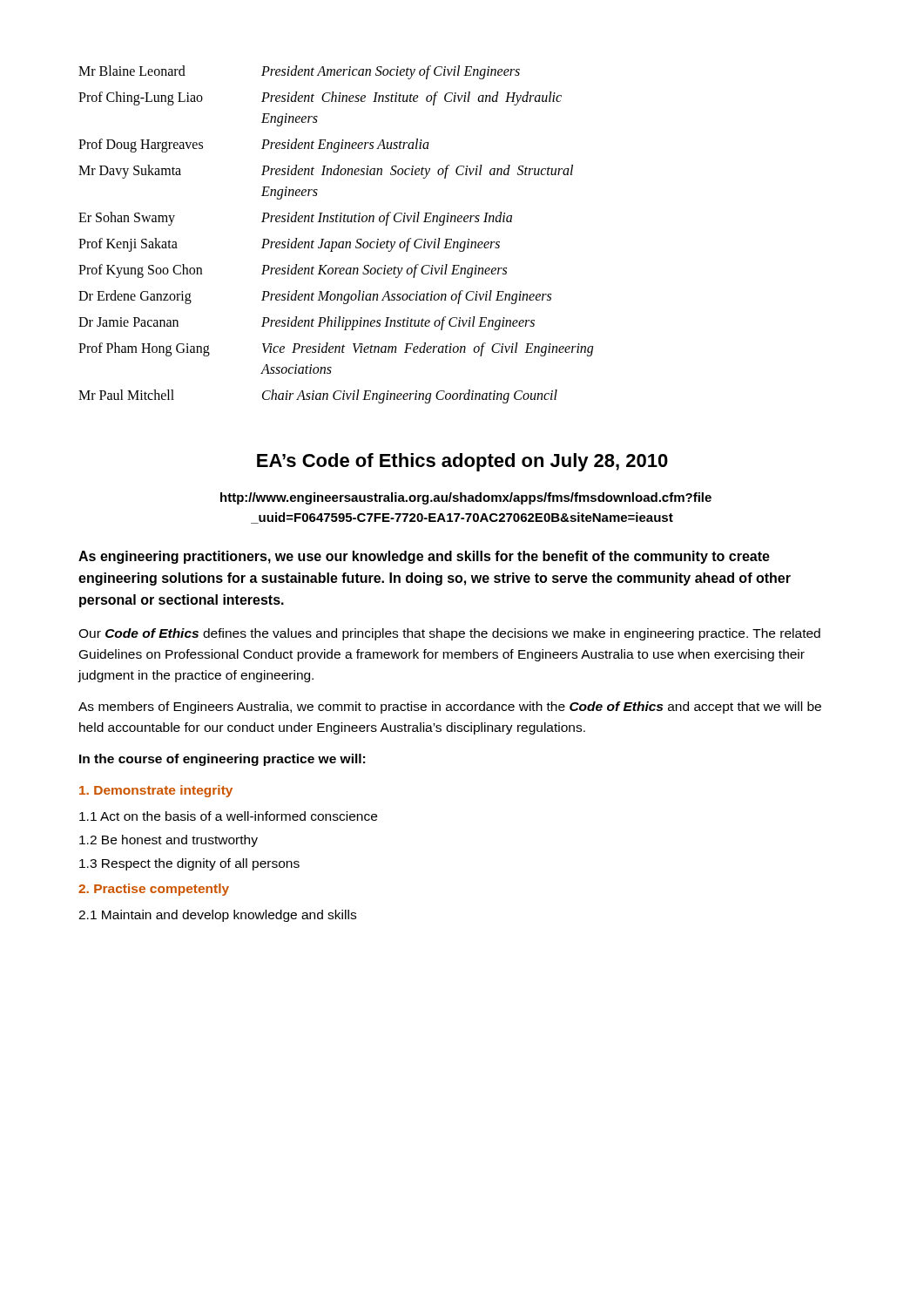Find the region starting "As members of"

coord(450,717)
